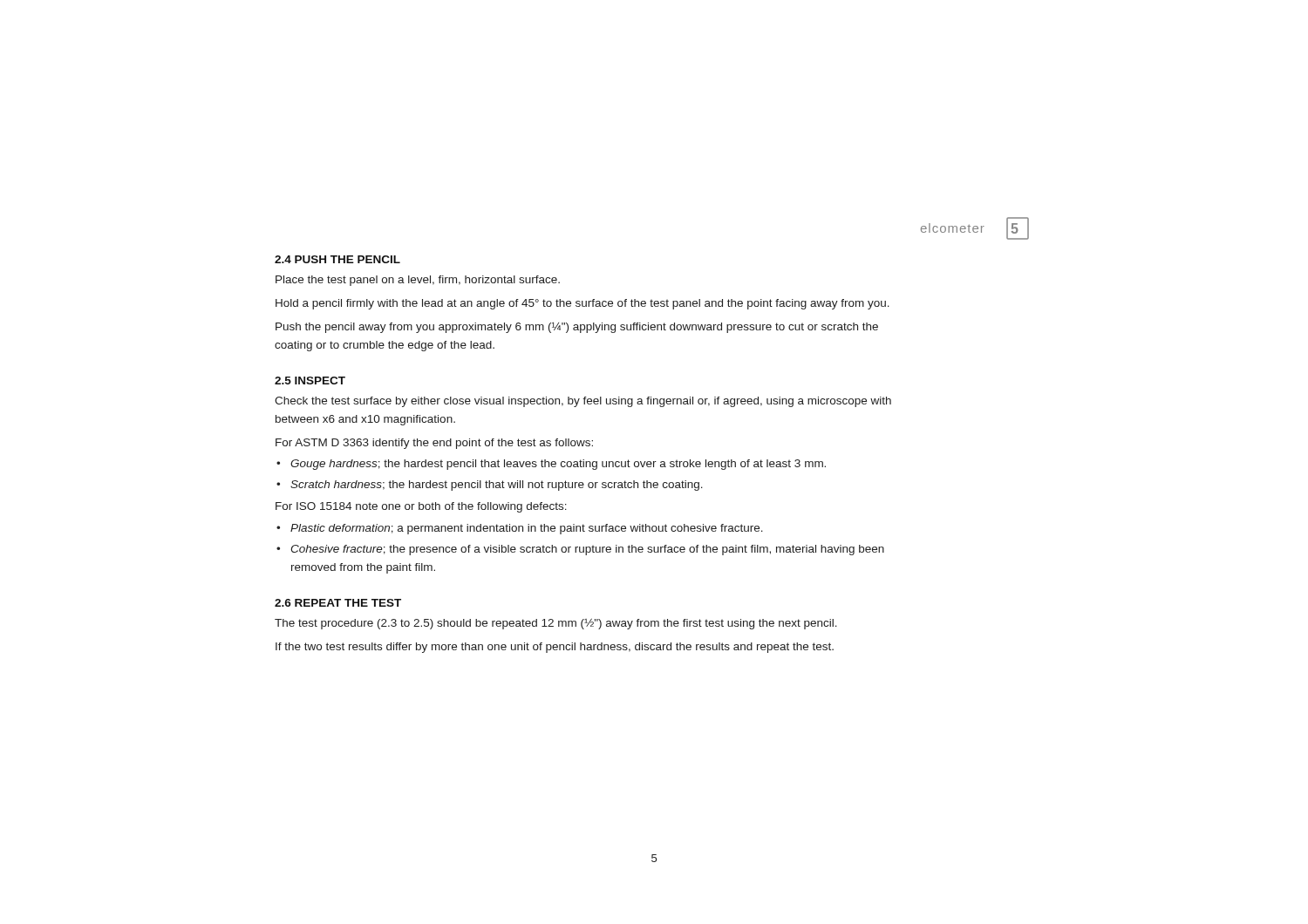Screen dimensions: 924x1308
Task: Locate the list item containing "Cohesive fracture; the presence"
Action: click(x=587, y=558)
